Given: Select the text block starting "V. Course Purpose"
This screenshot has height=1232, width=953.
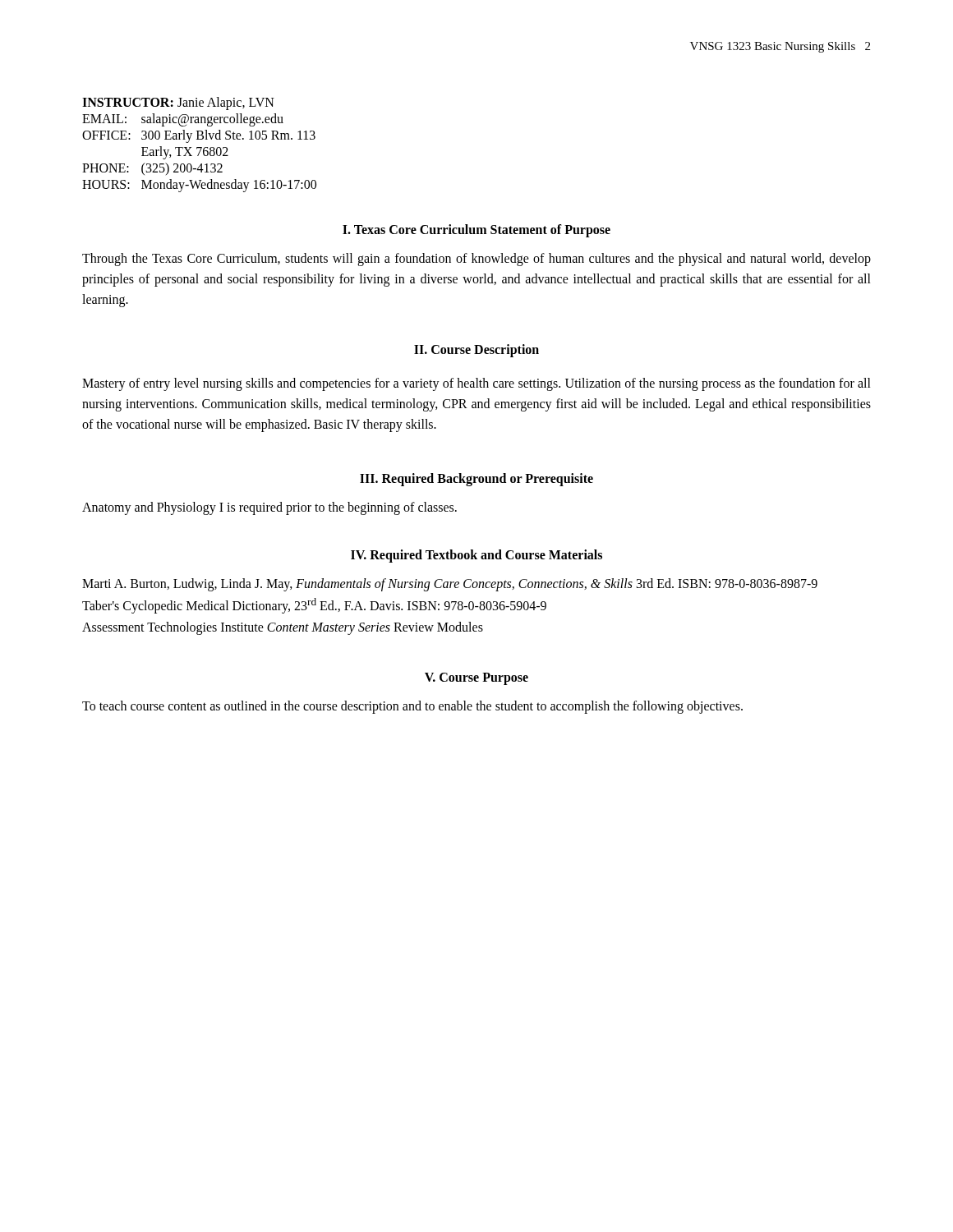Looking at the screenshot, I should click(x=476, y=677).
